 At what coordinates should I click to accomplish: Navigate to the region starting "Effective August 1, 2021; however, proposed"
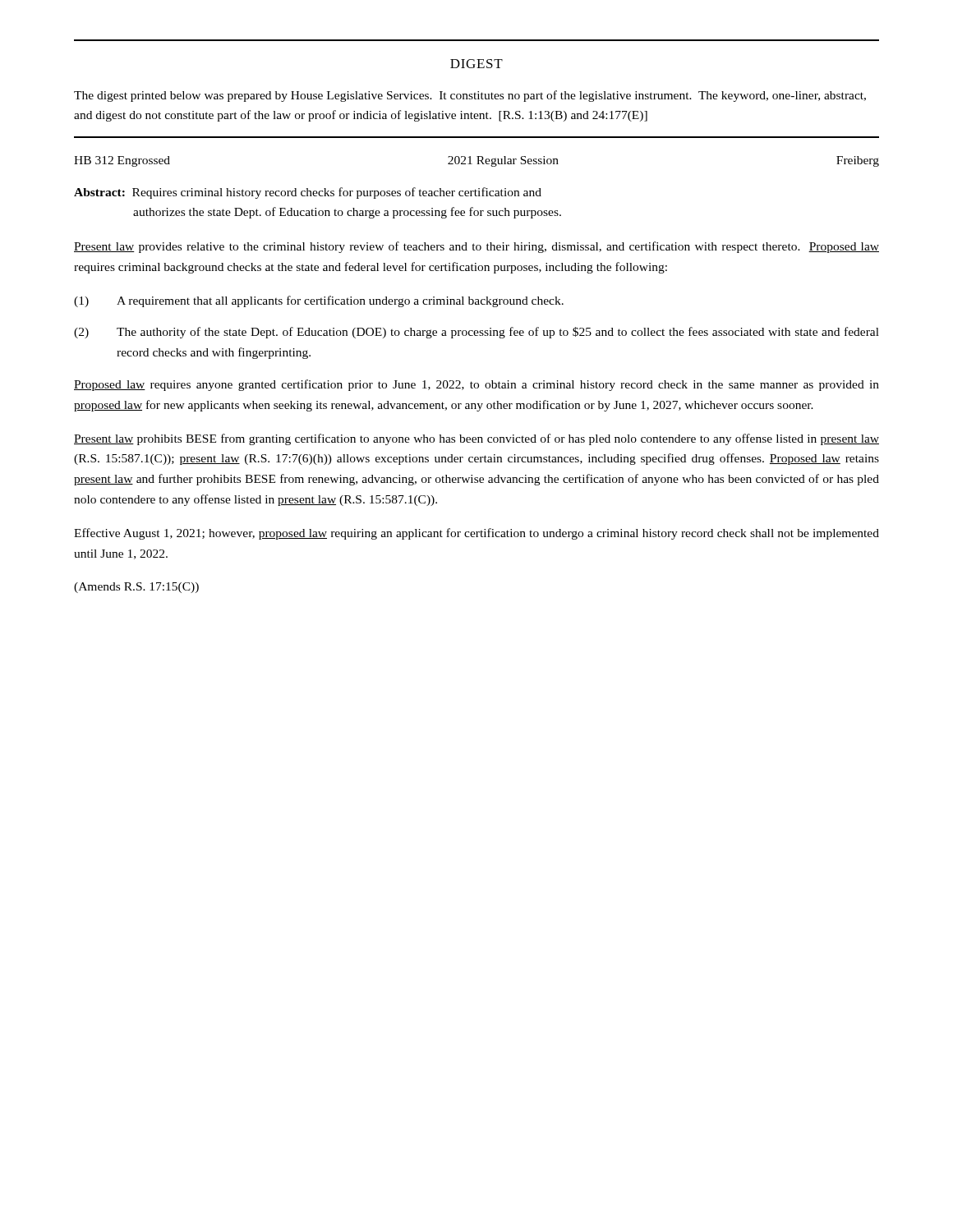(476, 543)
